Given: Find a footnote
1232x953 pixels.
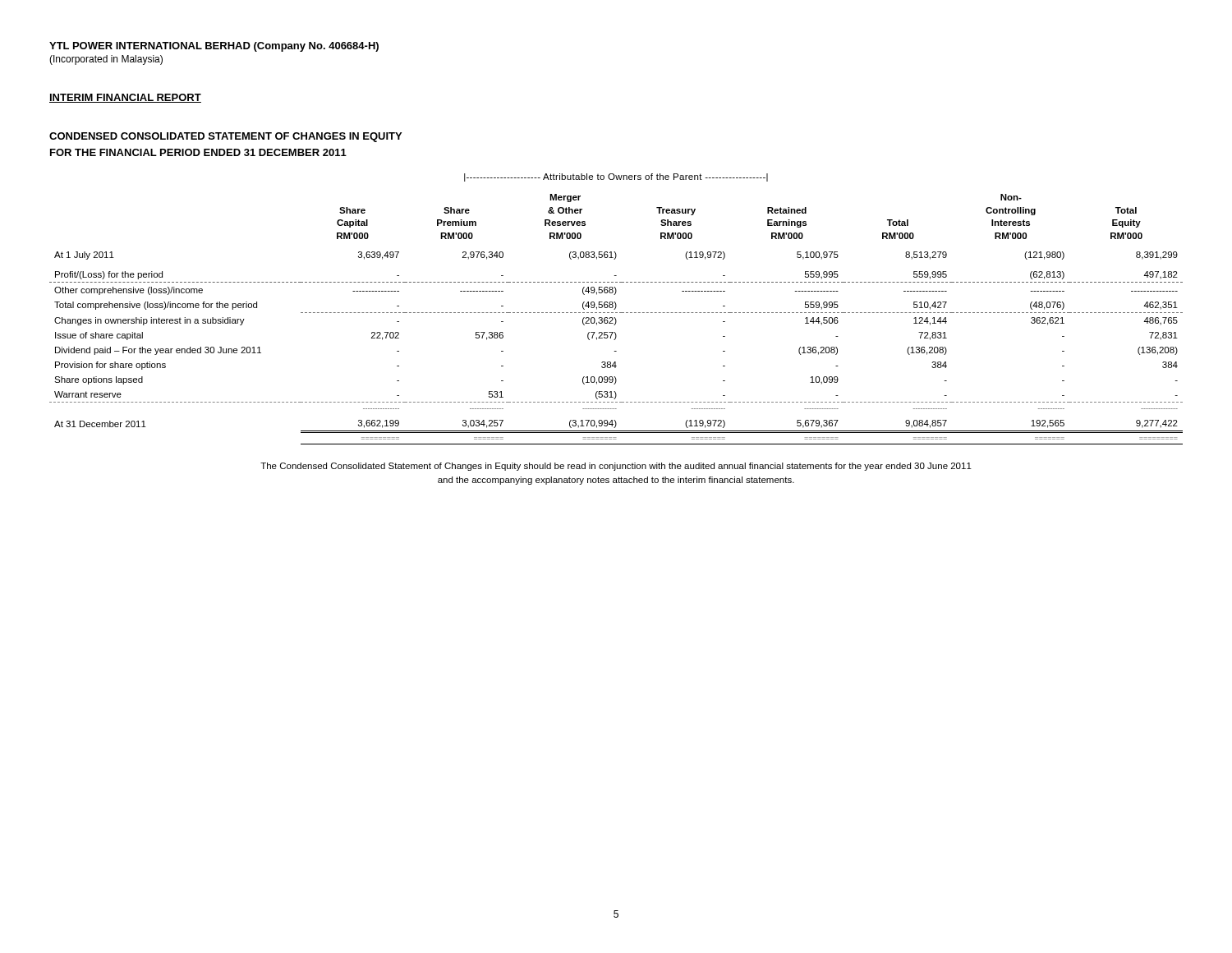Looking at the screenshot, I should tap(616, 473).
